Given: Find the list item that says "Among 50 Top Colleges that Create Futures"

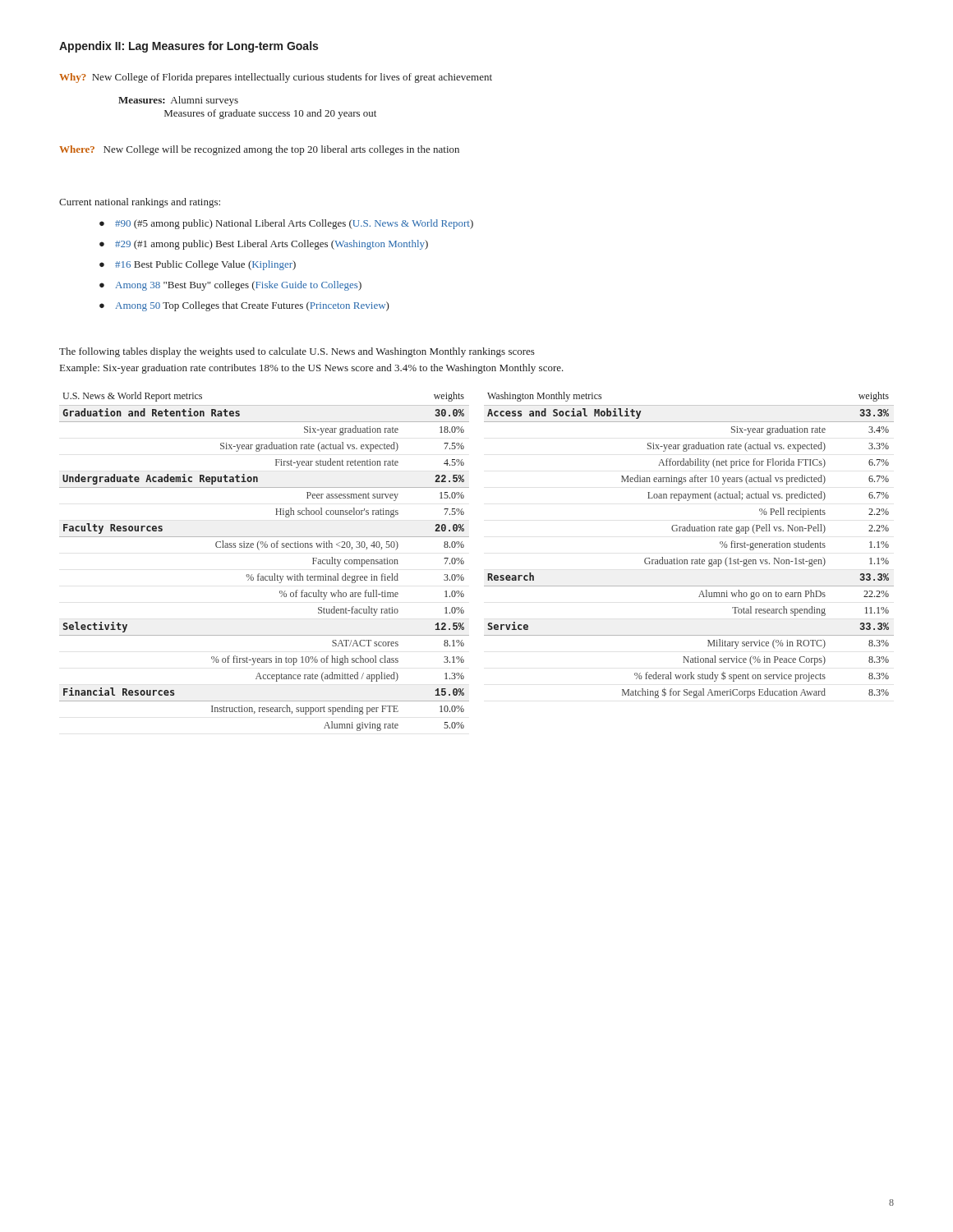Looking at the screenshot, I should pyautogui.click(x=252, y=305).
